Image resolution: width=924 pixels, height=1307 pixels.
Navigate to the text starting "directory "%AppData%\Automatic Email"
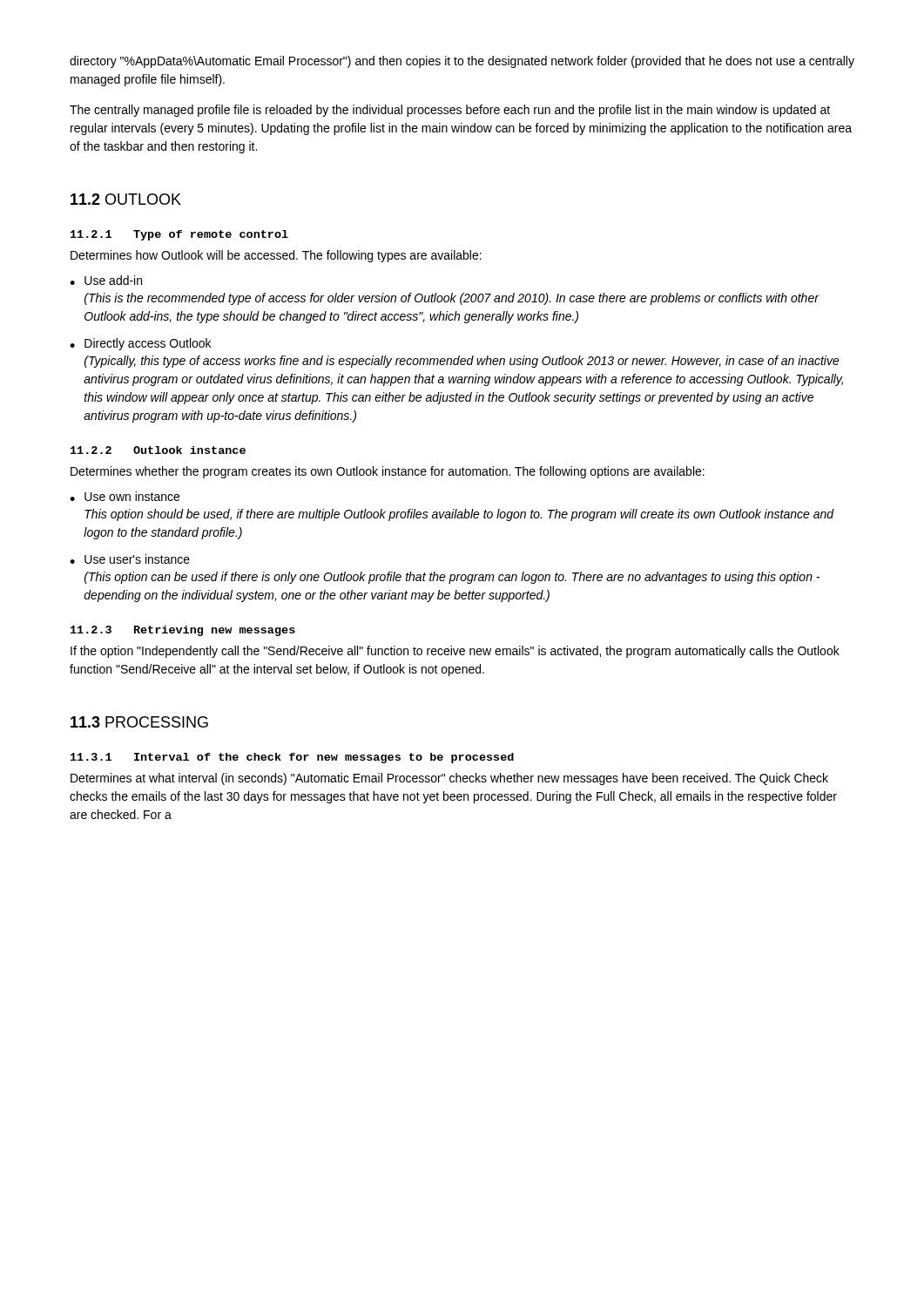(x=462, y=70)
